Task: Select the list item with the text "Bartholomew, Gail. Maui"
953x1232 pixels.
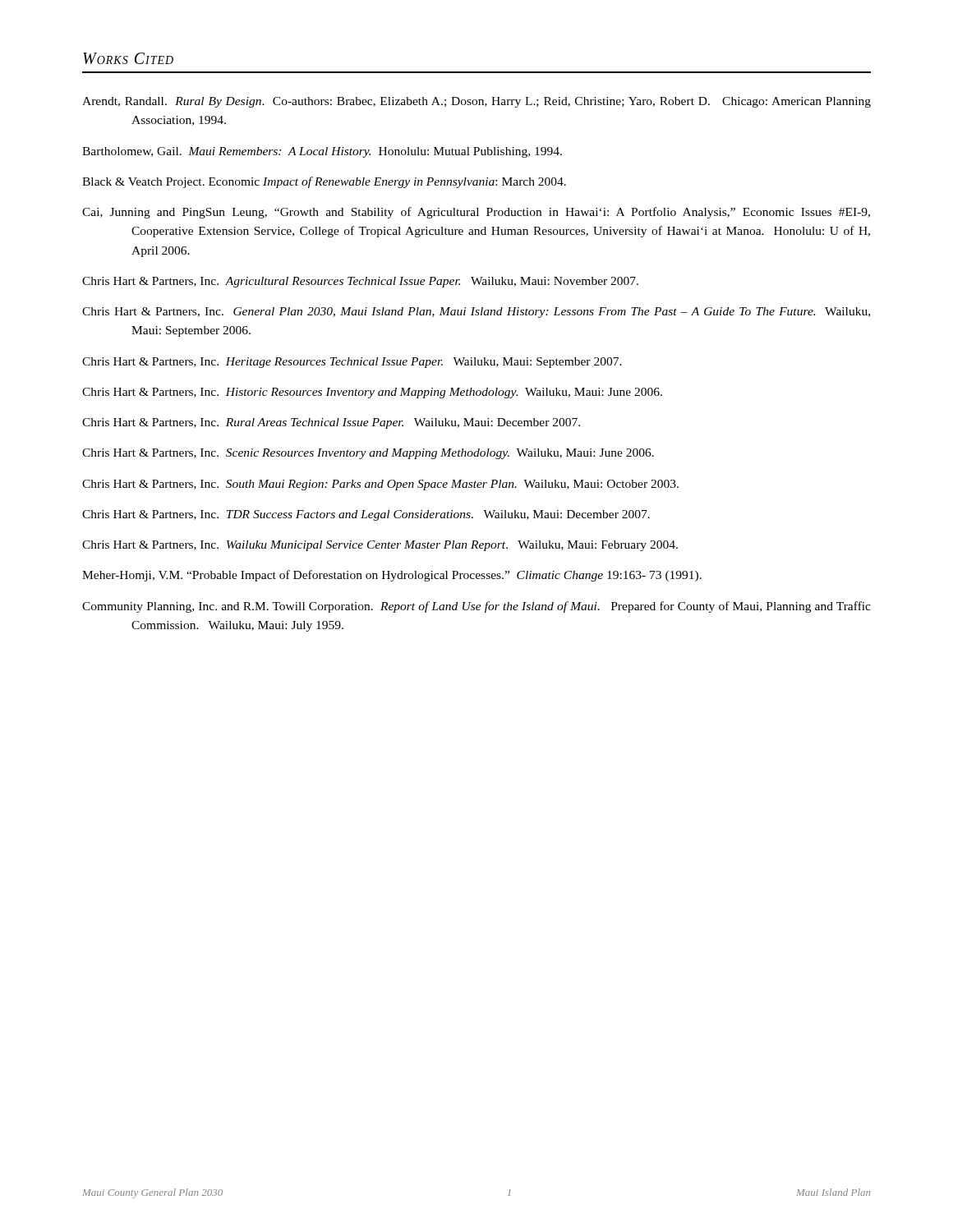Action: (x=322, y=150)
